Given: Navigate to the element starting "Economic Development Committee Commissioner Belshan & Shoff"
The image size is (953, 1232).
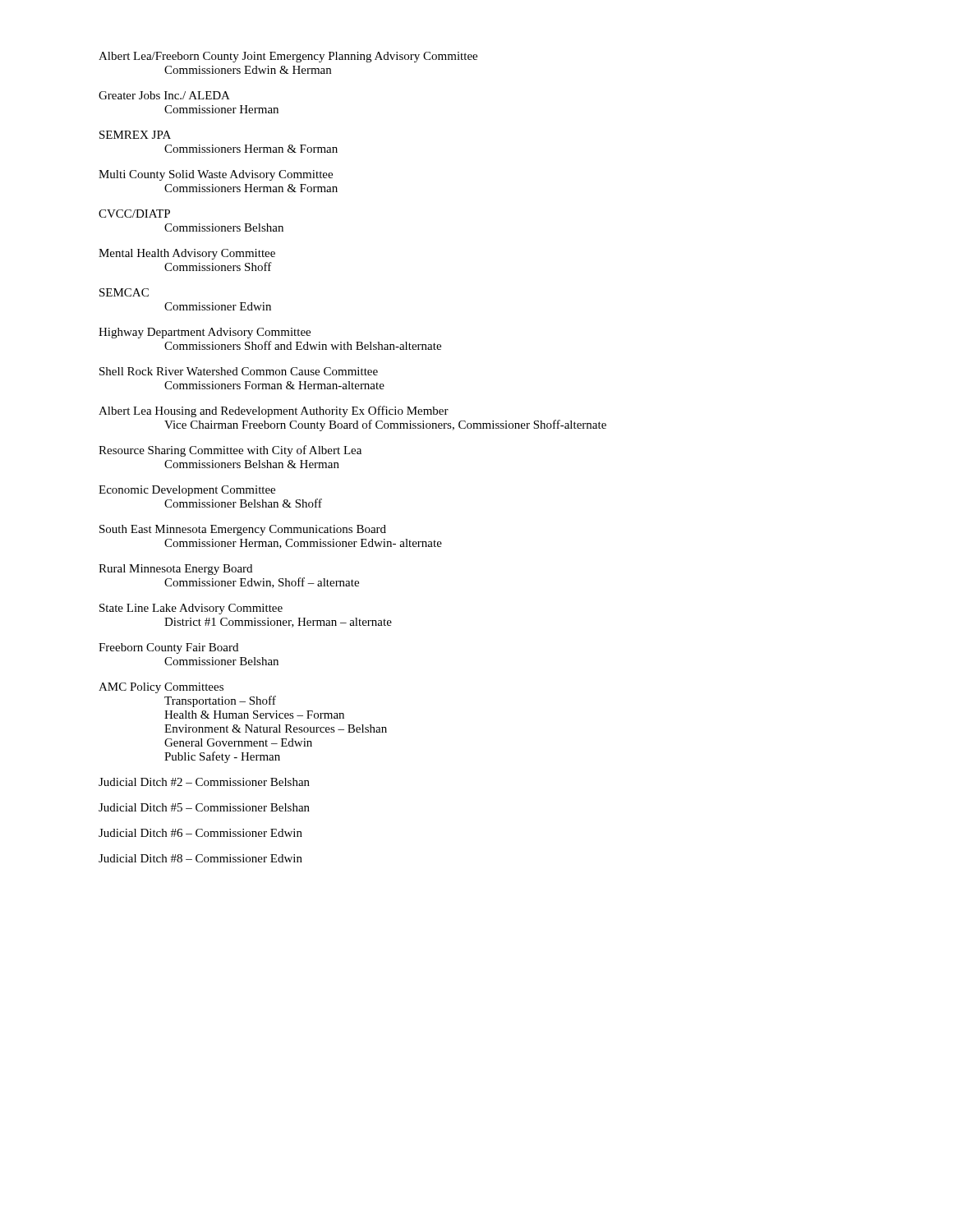Looking at the screenshot, I should [x=187, y=491].
